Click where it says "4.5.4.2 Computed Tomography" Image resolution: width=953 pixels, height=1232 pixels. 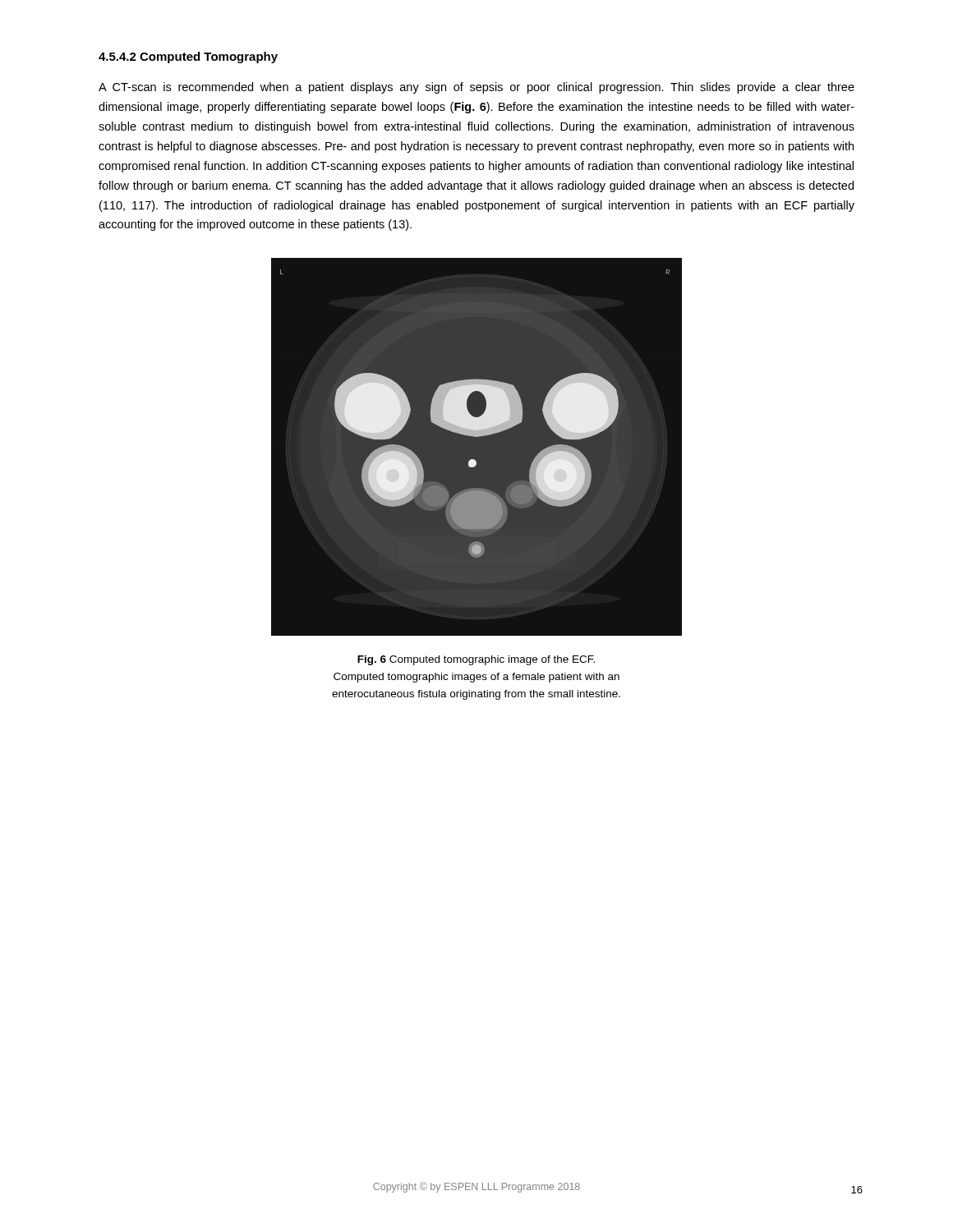coord(188,56)
